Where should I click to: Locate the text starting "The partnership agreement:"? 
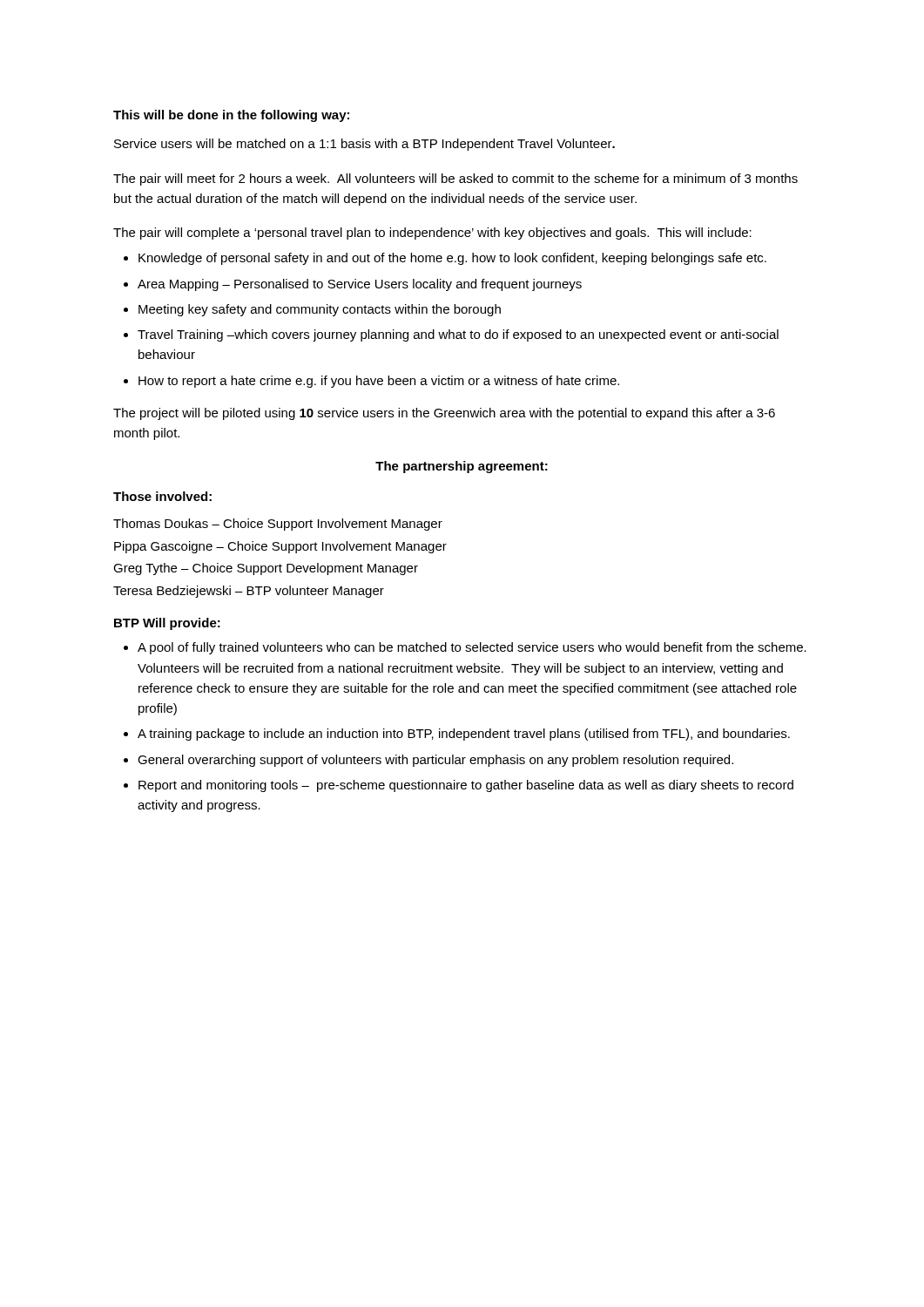pyautogui.click(x=462, y=466)
